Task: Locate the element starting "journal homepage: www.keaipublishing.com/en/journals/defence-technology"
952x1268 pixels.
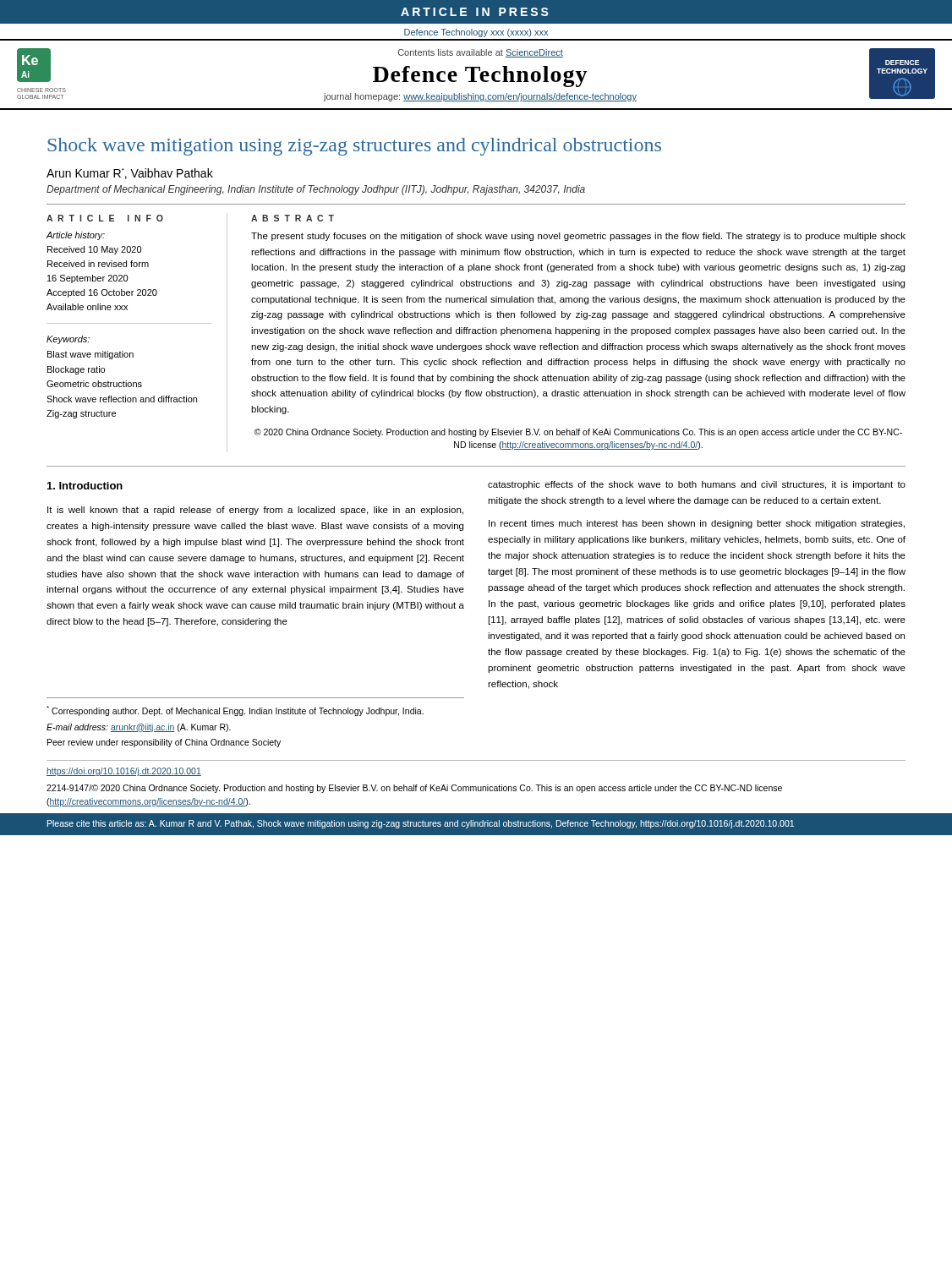Action: [480, 96]
